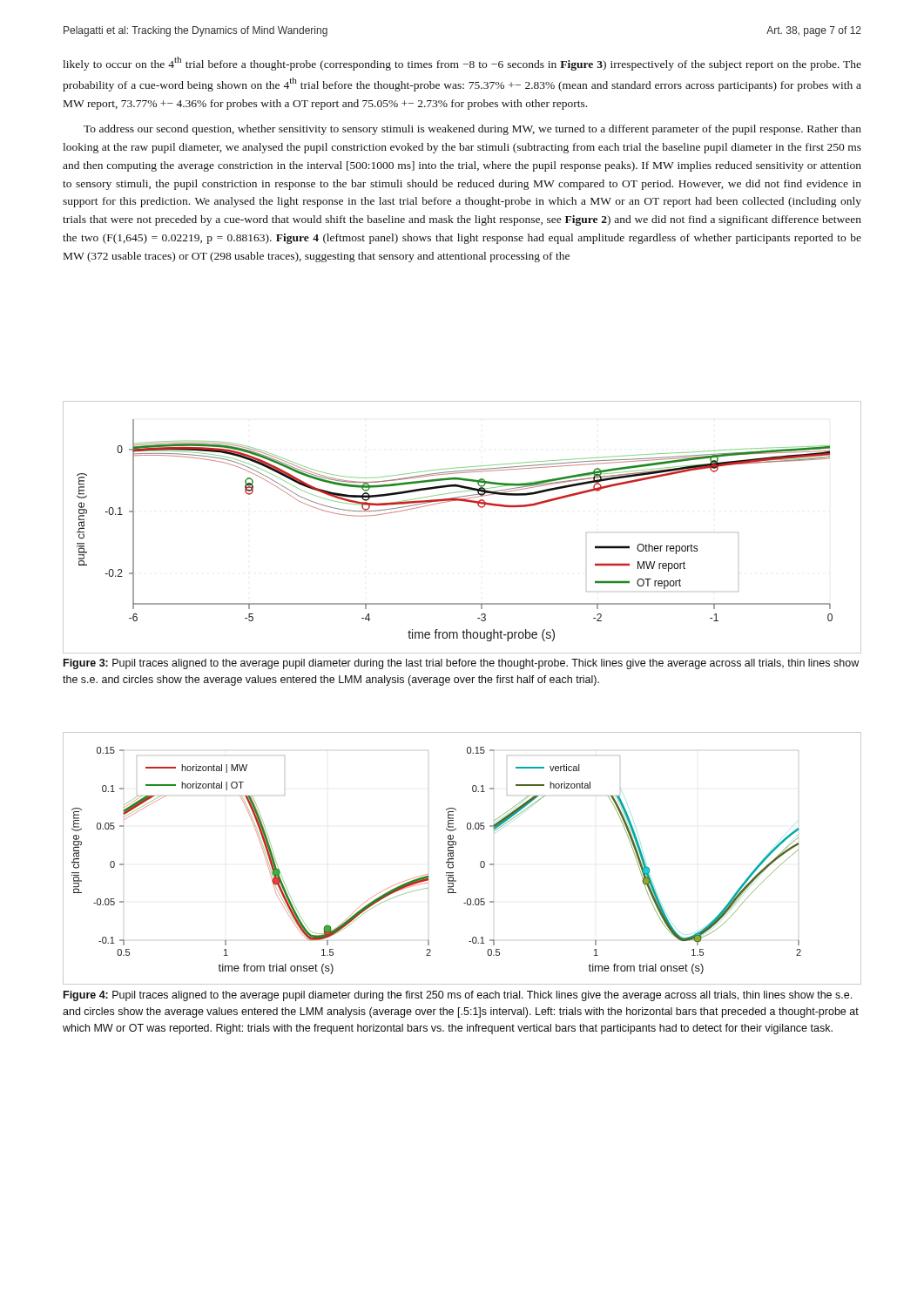Select the block starting "likely to occur on the 4th trial"
The height and width of the screenshot is (1307, 924).
coord(462,159)
